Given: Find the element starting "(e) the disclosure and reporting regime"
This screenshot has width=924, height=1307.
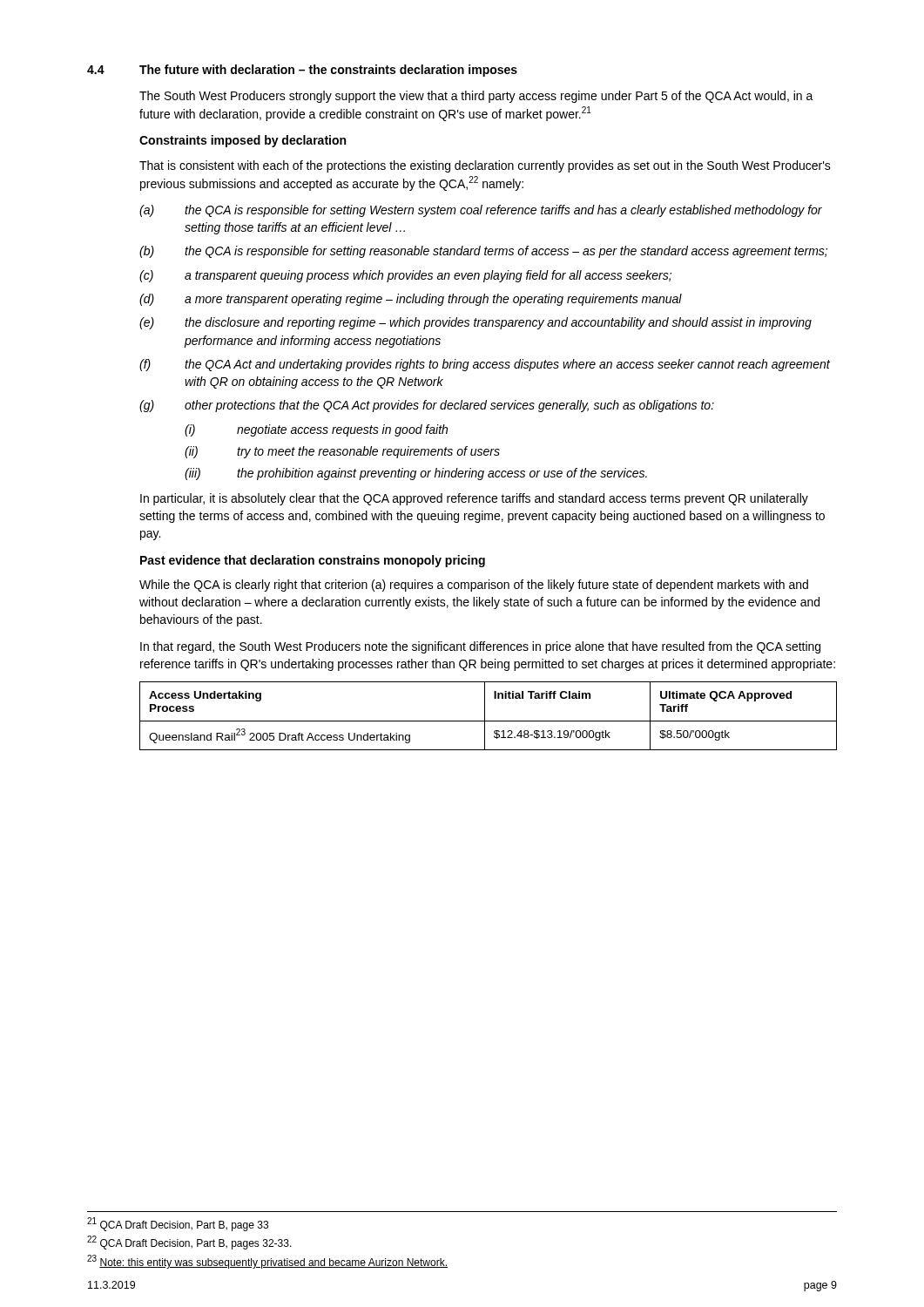Looking at the screenshot, I should click(488, 332).
